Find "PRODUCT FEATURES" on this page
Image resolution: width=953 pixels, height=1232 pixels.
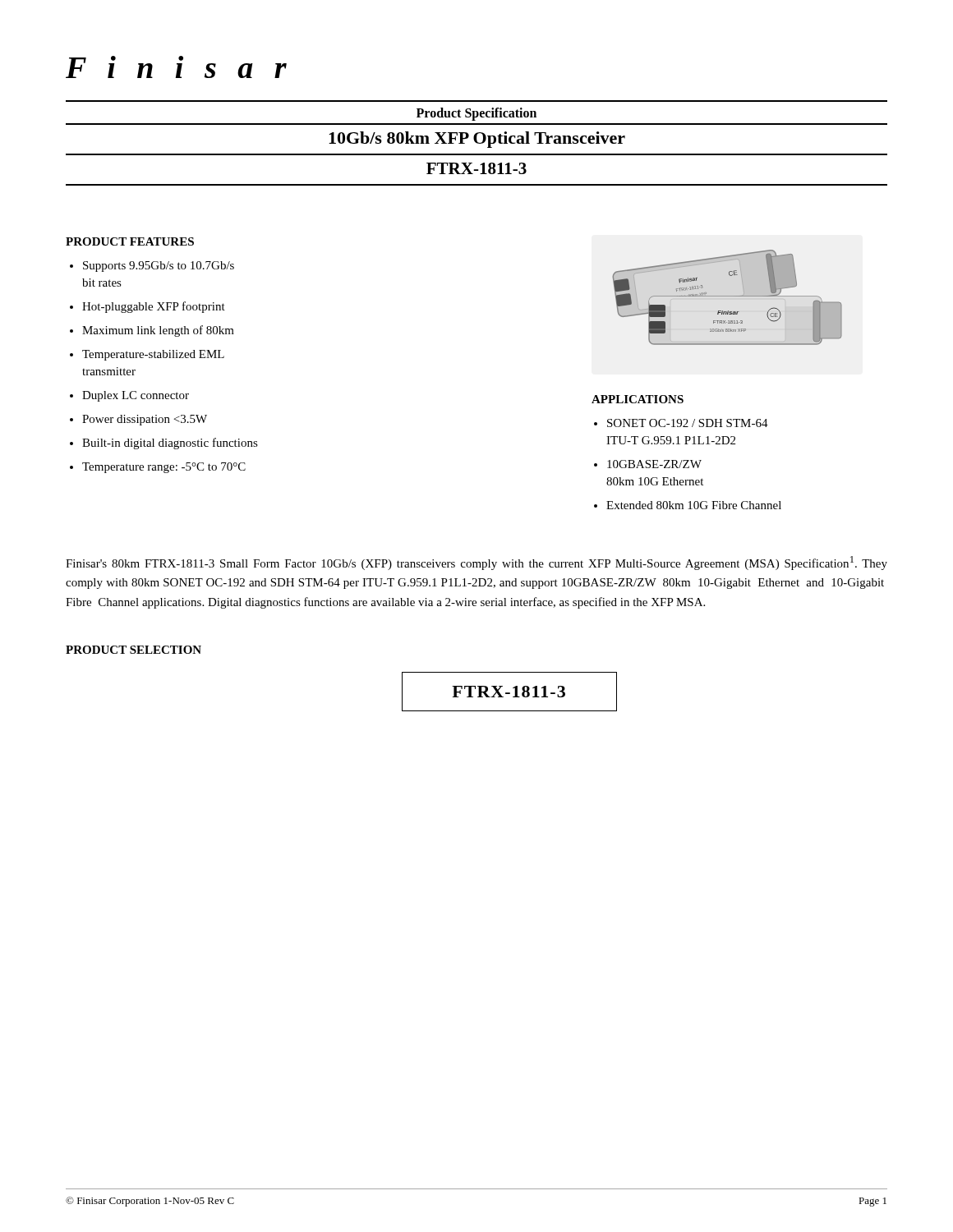pos(130,241)
